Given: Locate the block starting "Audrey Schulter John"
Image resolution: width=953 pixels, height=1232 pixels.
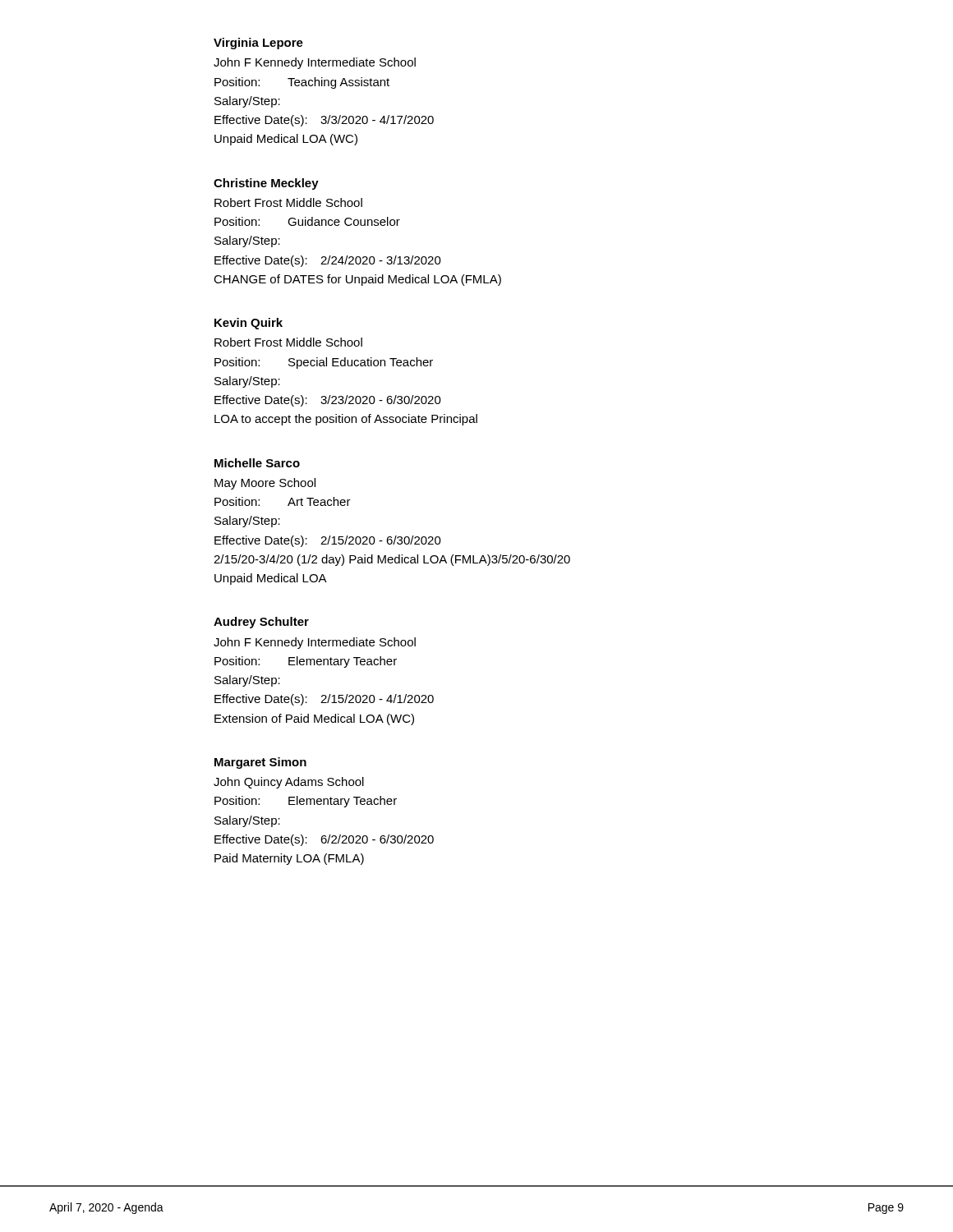Looking at the screenshot, I should 261,623.
